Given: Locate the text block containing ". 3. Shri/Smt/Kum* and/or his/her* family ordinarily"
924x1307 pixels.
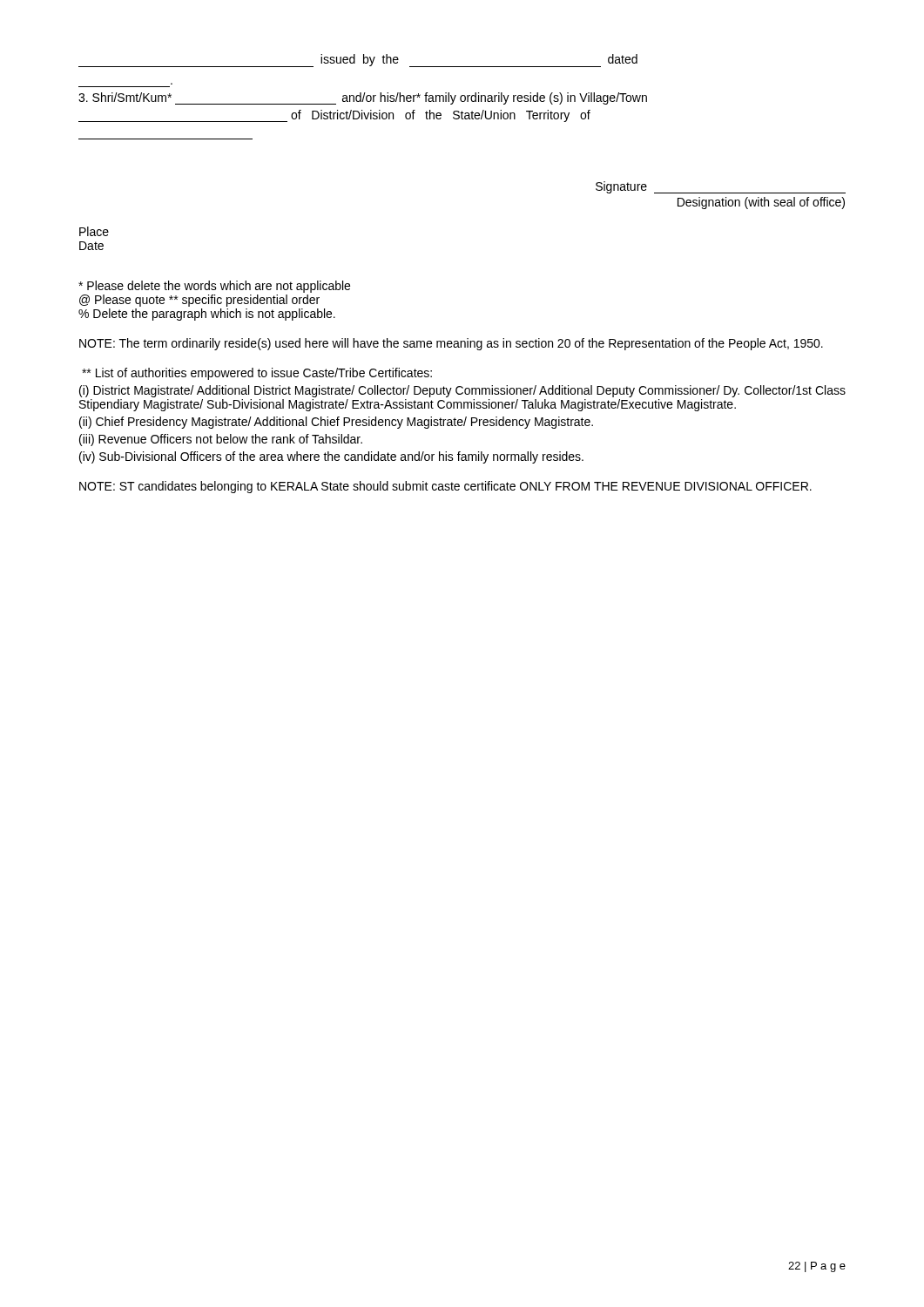Looking at the screenshot, I should tap(462, 106).
